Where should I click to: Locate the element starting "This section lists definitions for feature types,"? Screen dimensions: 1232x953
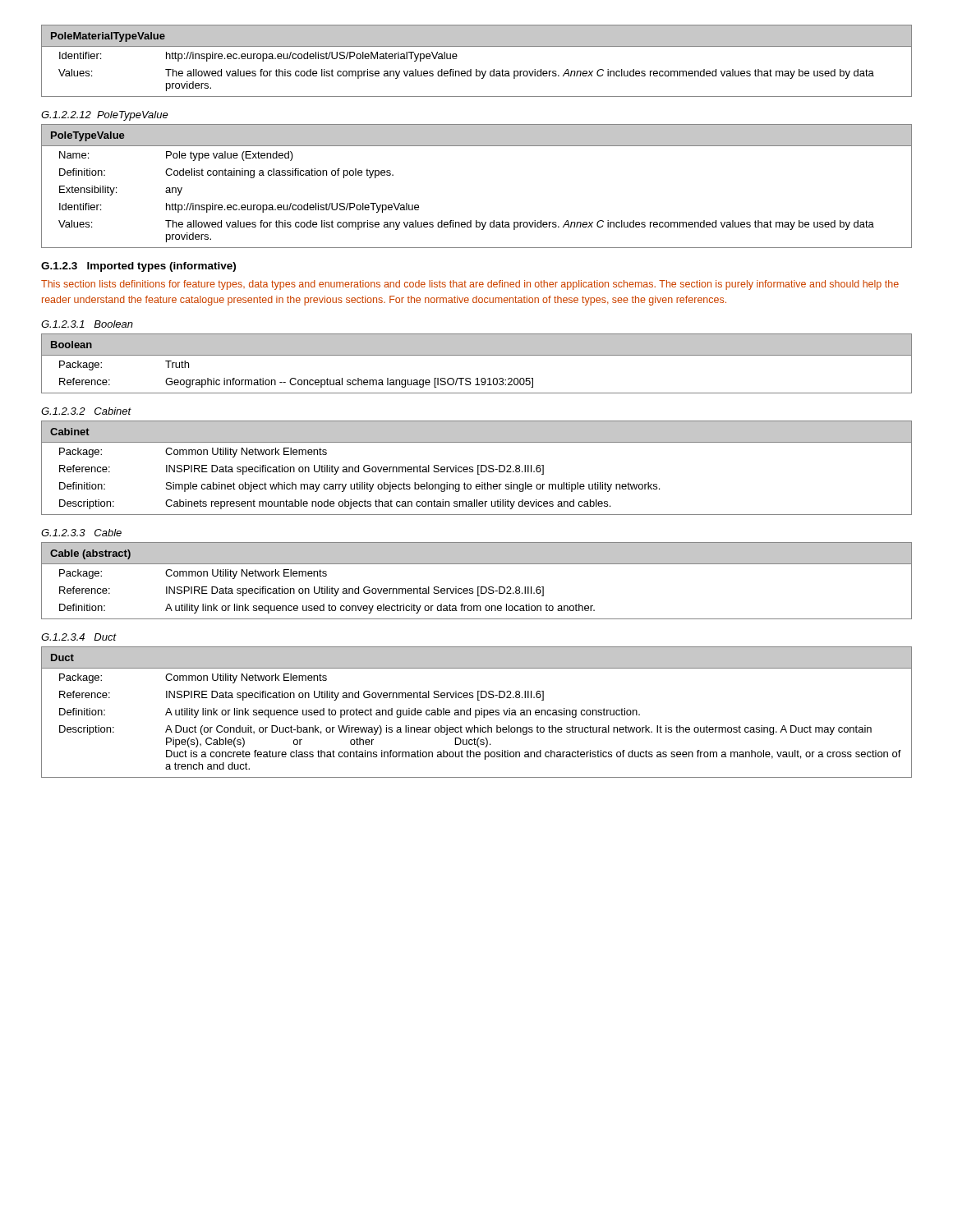[470, 292]
